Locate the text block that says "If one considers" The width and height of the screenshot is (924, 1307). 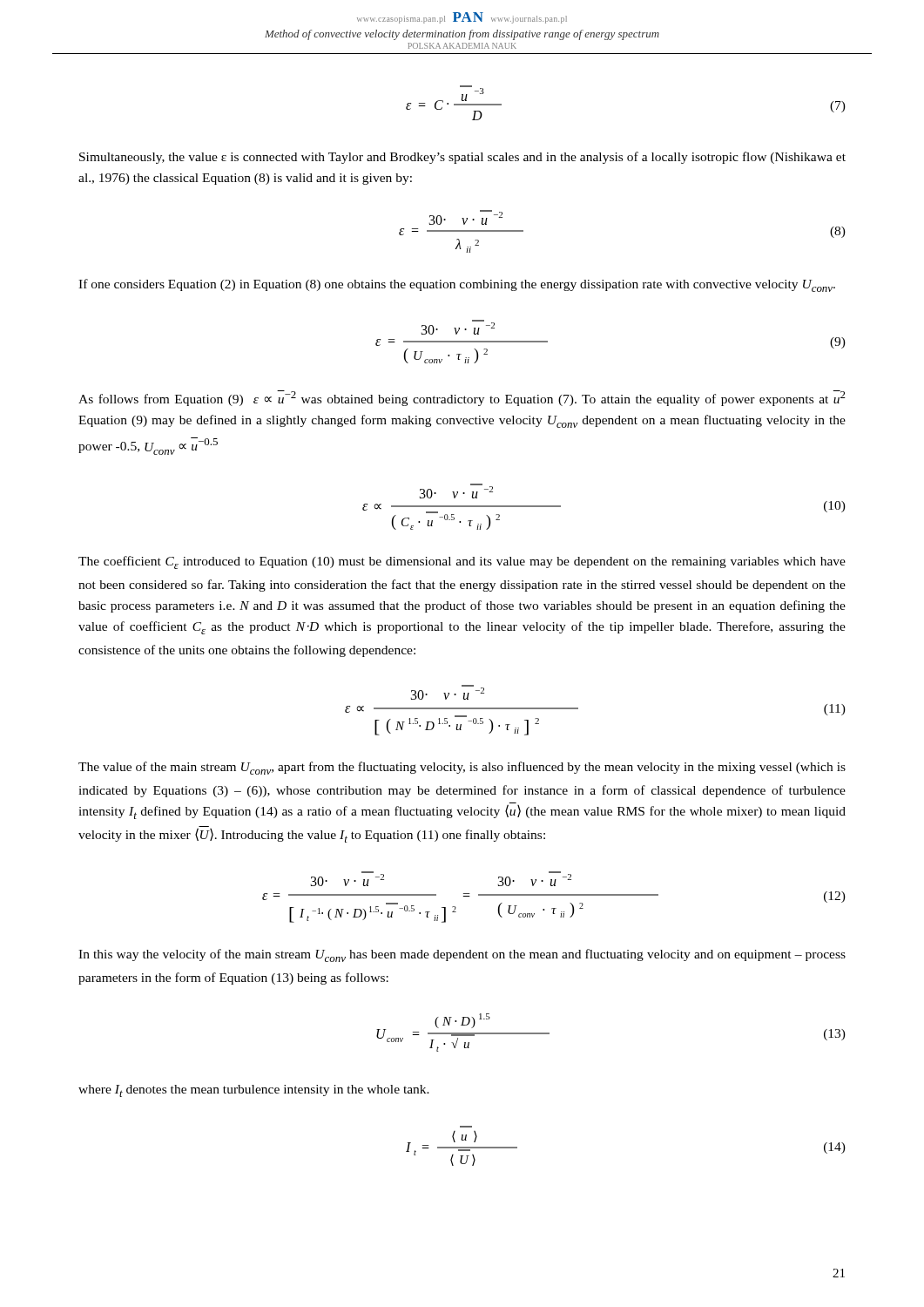pos(457,285)
